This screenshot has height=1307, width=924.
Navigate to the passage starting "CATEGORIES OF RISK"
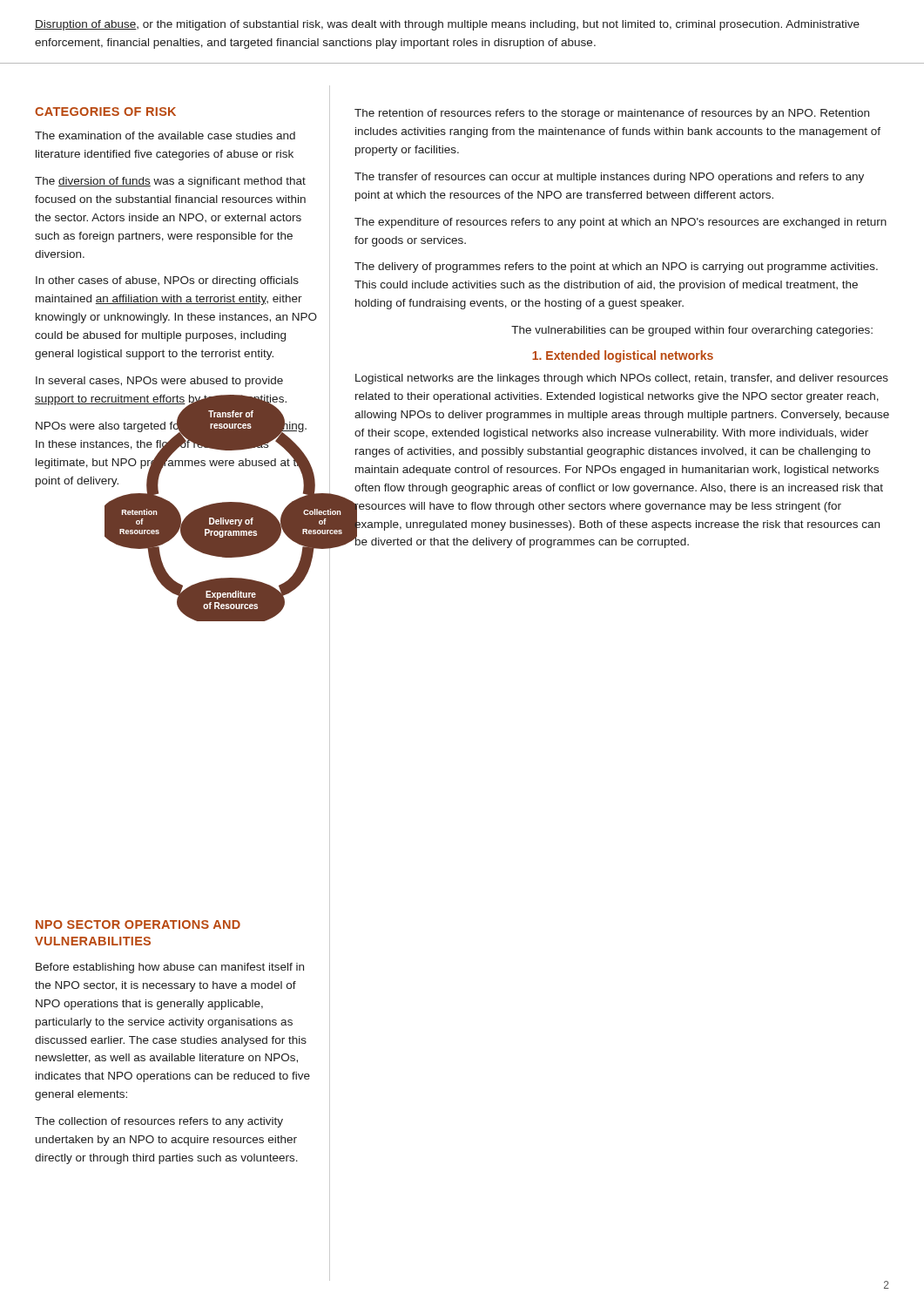tap(106, 112)
